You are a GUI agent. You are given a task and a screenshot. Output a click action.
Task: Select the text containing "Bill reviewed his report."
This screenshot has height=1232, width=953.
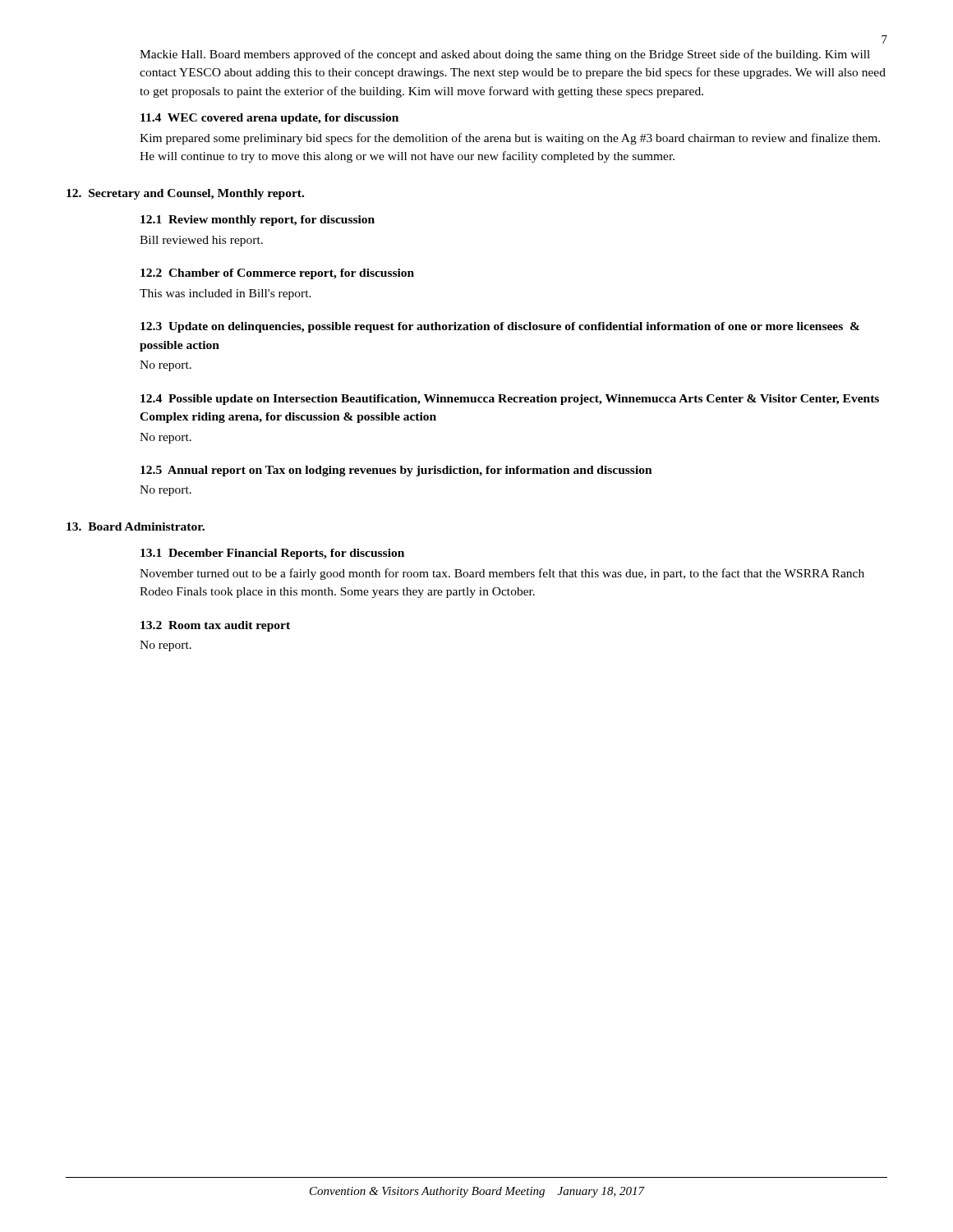pyautogui.click(x=202, y=239)
